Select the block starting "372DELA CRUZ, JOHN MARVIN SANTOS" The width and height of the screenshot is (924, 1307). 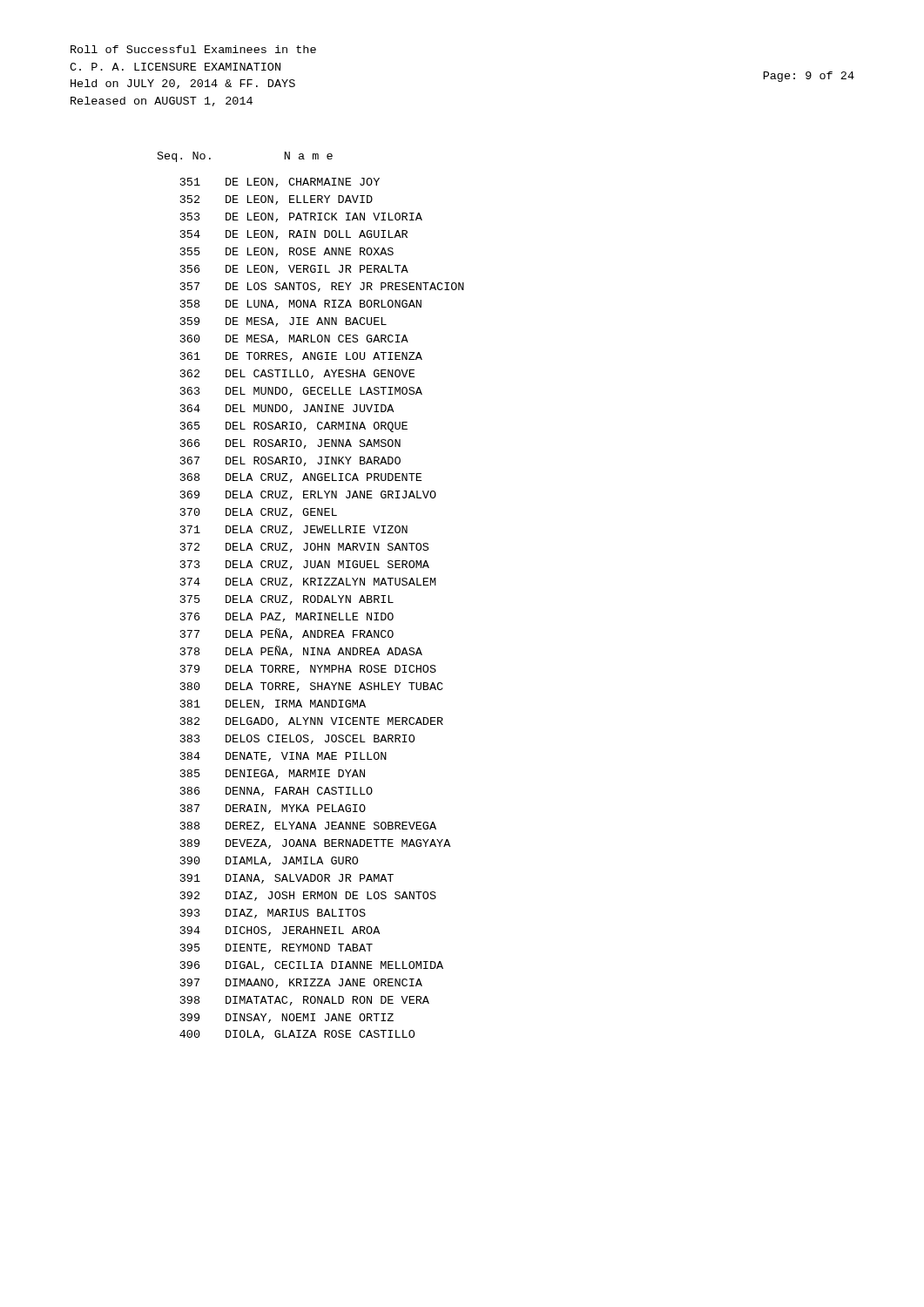[304, 548]
